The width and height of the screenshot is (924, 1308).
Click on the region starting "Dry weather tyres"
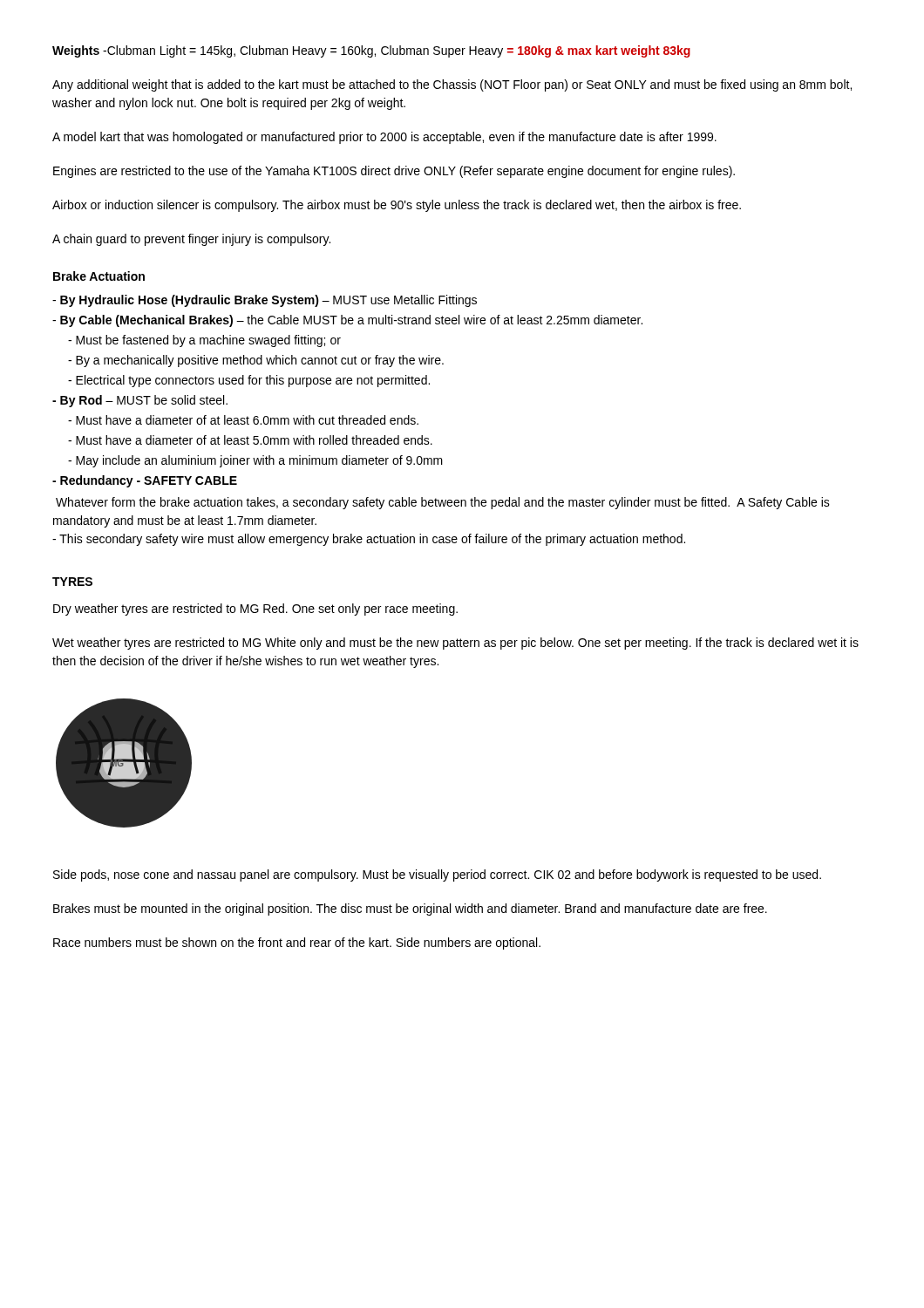coord(255,609)
